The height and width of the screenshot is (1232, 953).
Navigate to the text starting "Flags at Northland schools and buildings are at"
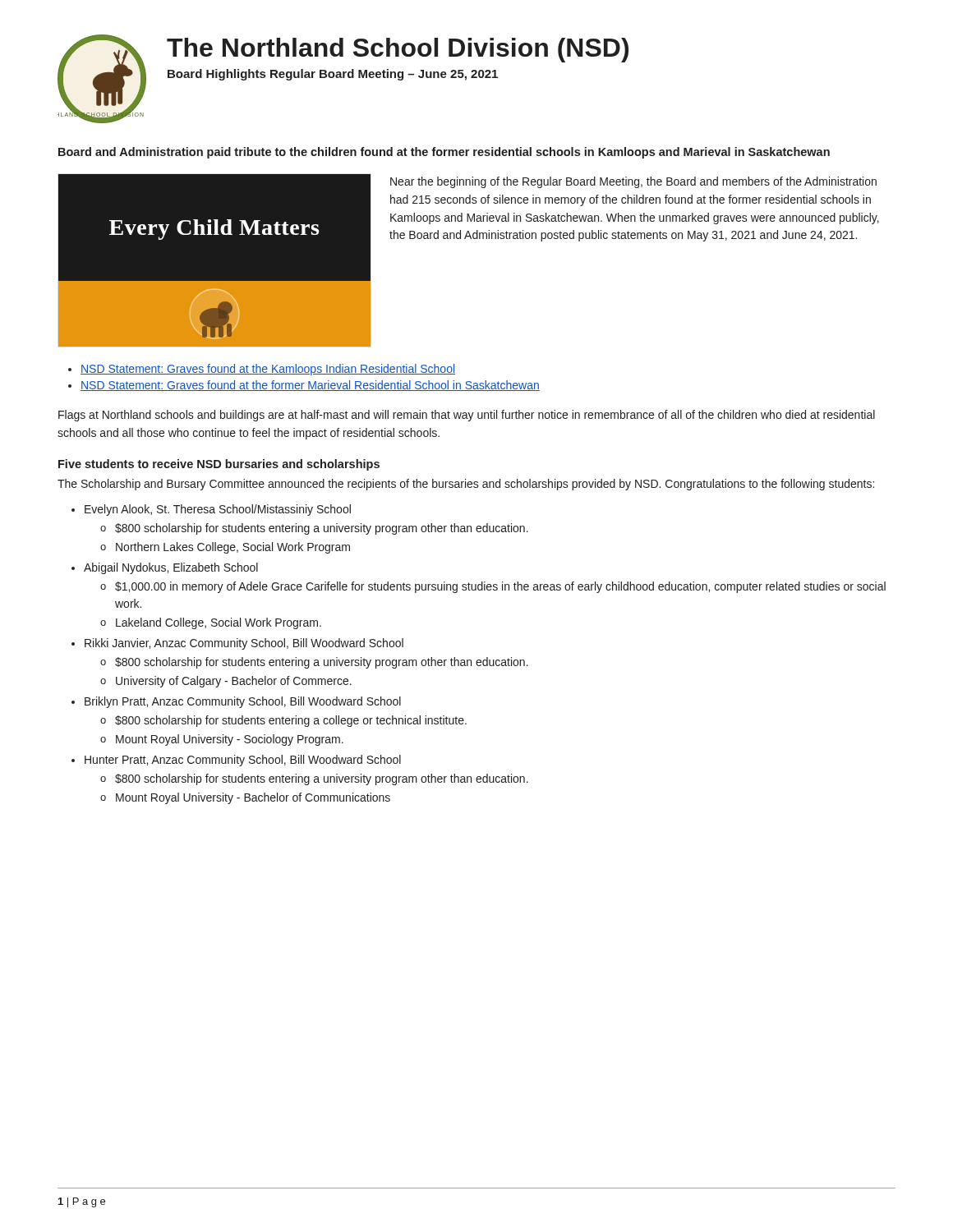[466, 424]
